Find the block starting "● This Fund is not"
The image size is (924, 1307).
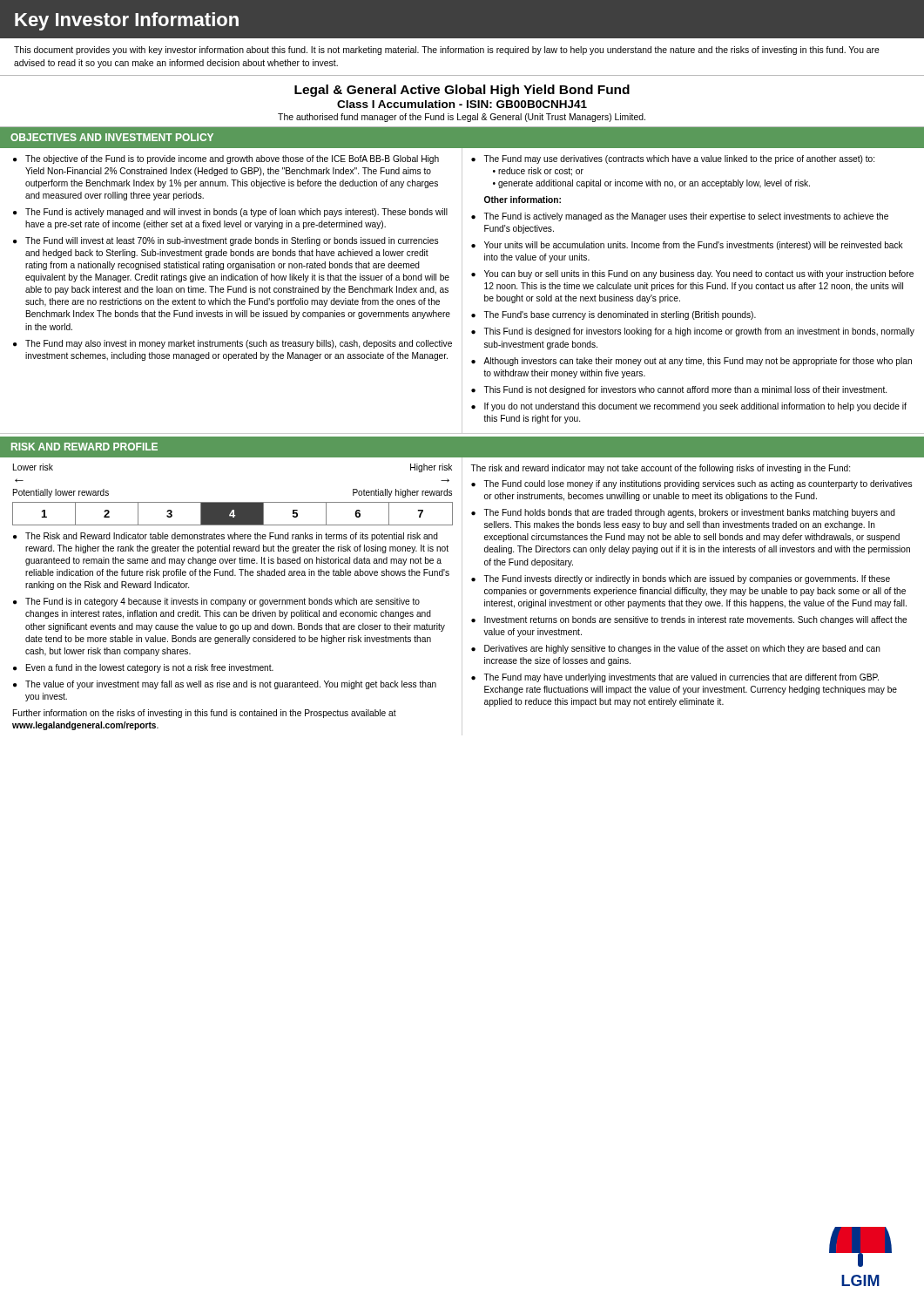tap(693, 390)
